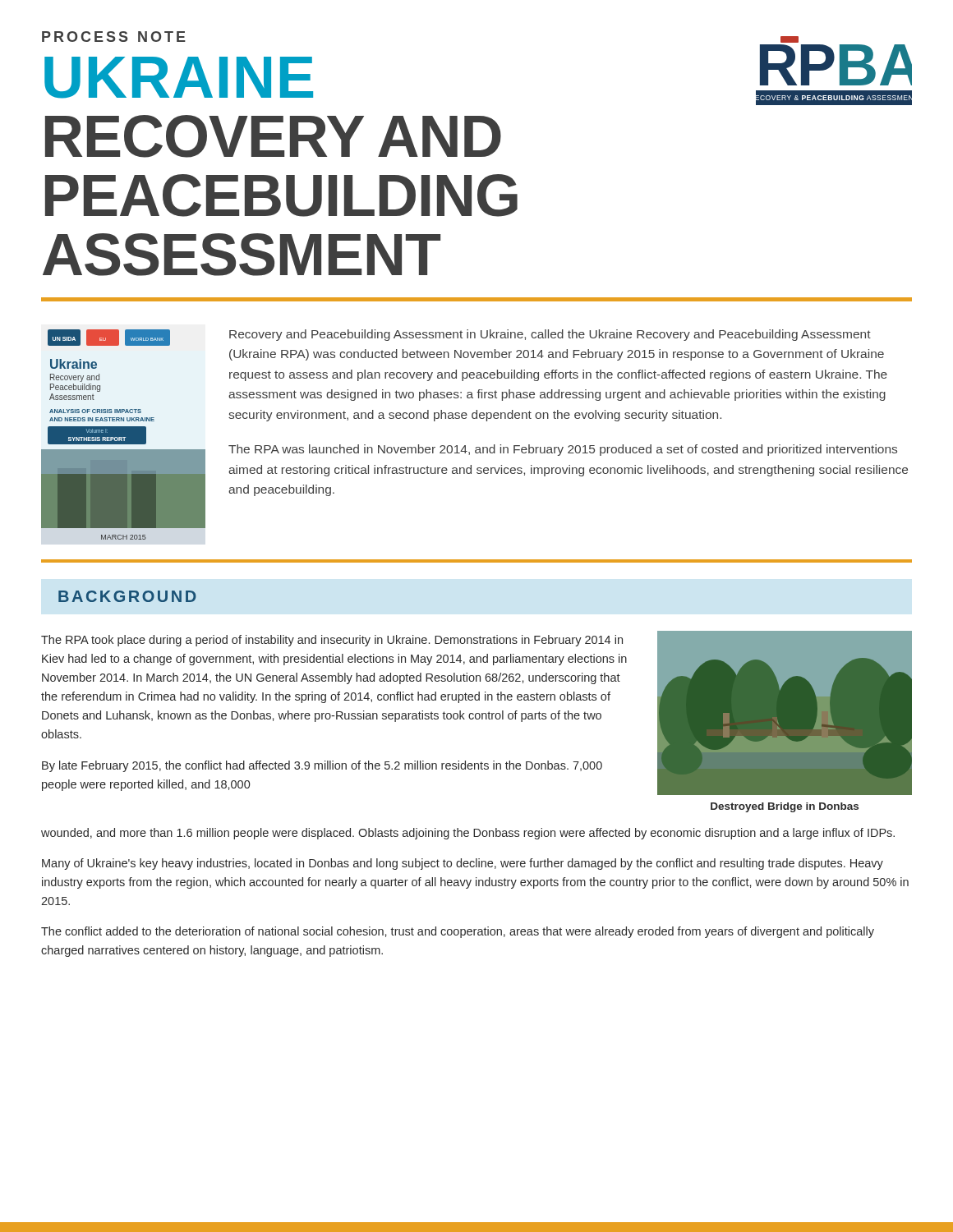Find the photo
953x1232 pixels.
pyautogui.click(x=785, y=713)
